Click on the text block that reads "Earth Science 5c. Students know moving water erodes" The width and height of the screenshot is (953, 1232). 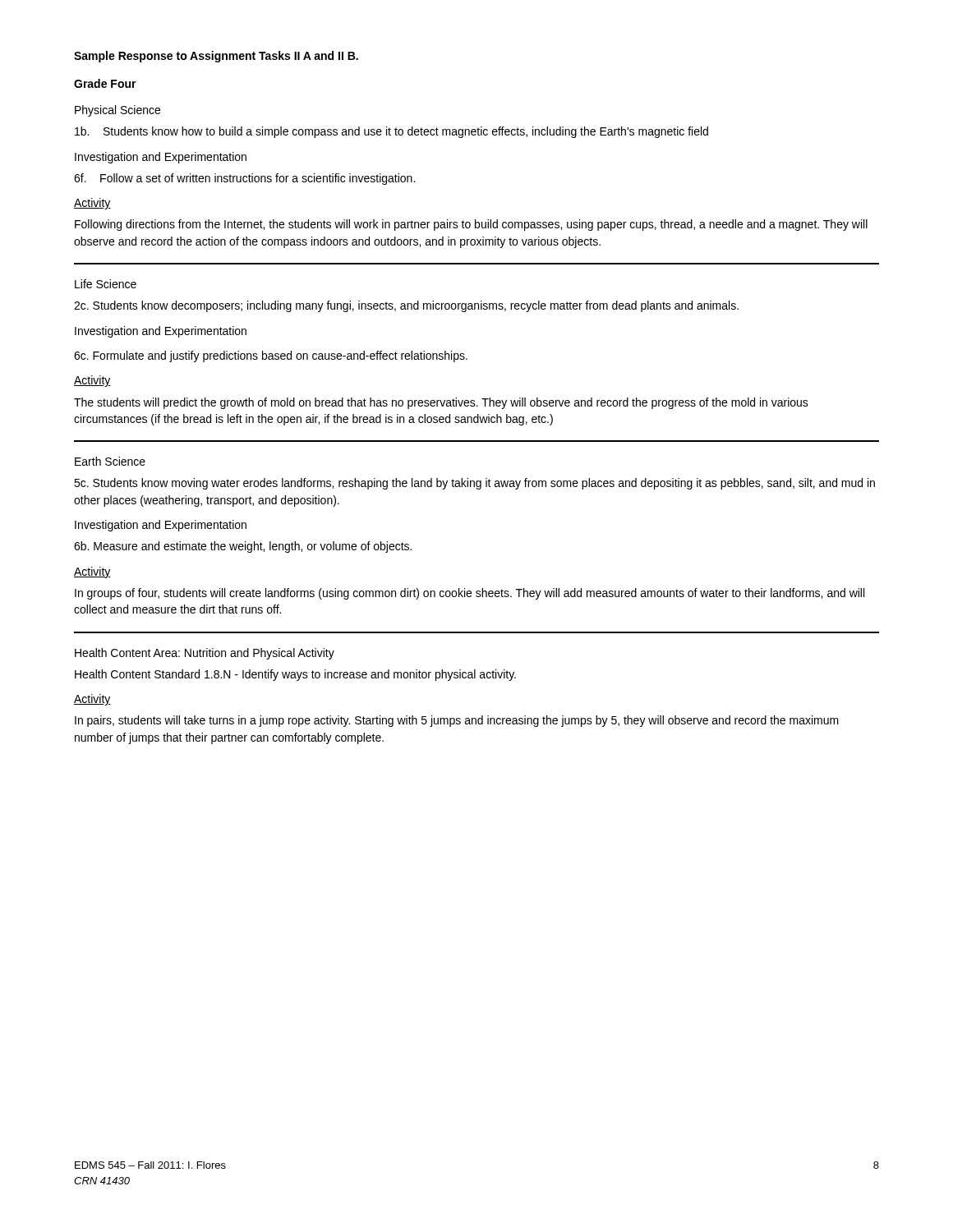(x=476, y=481)
